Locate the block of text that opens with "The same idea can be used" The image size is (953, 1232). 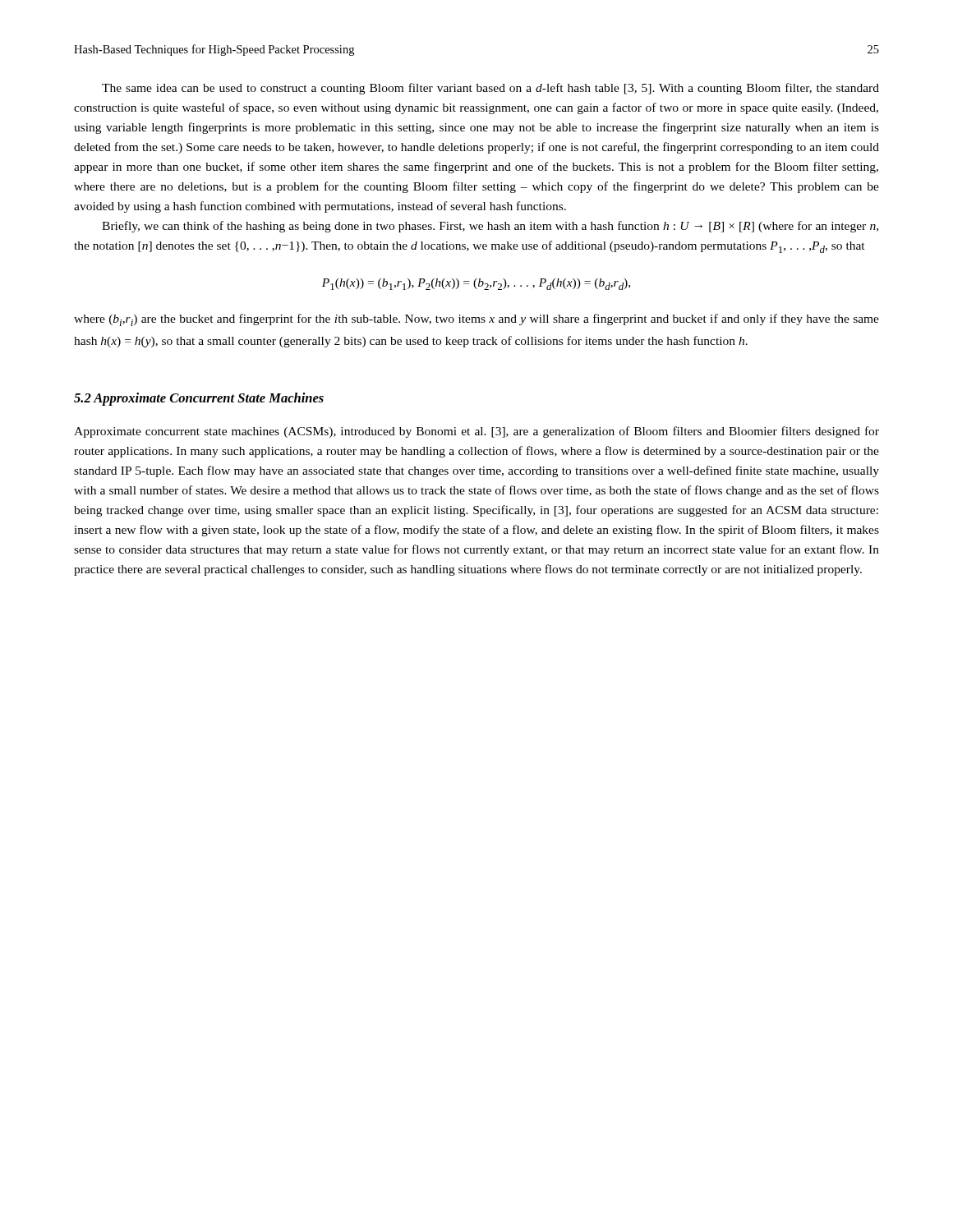pyautogui.click(x=476, y=147)
